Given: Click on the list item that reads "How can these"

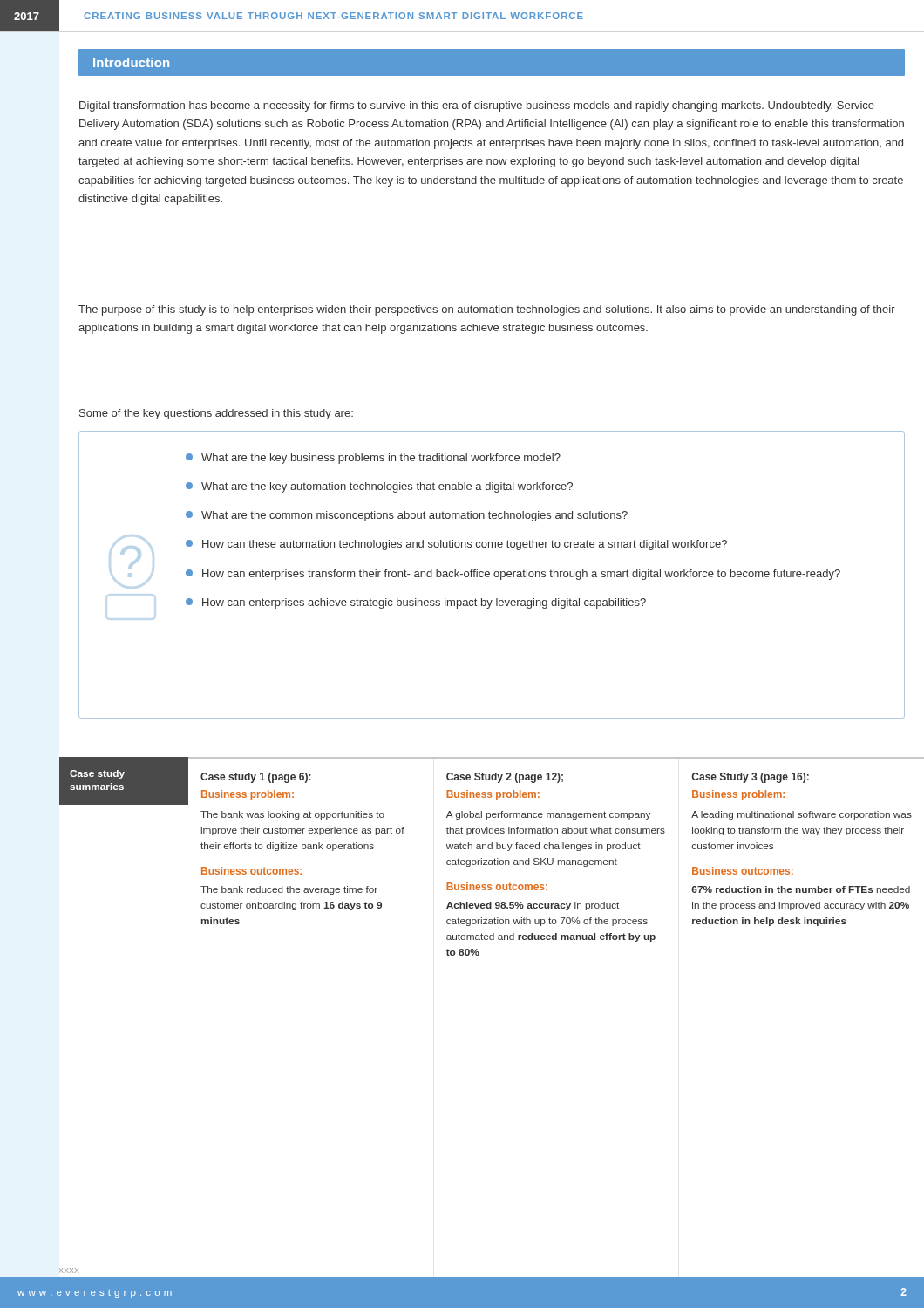Looking at the screenshot, I should tap(457, 545).
